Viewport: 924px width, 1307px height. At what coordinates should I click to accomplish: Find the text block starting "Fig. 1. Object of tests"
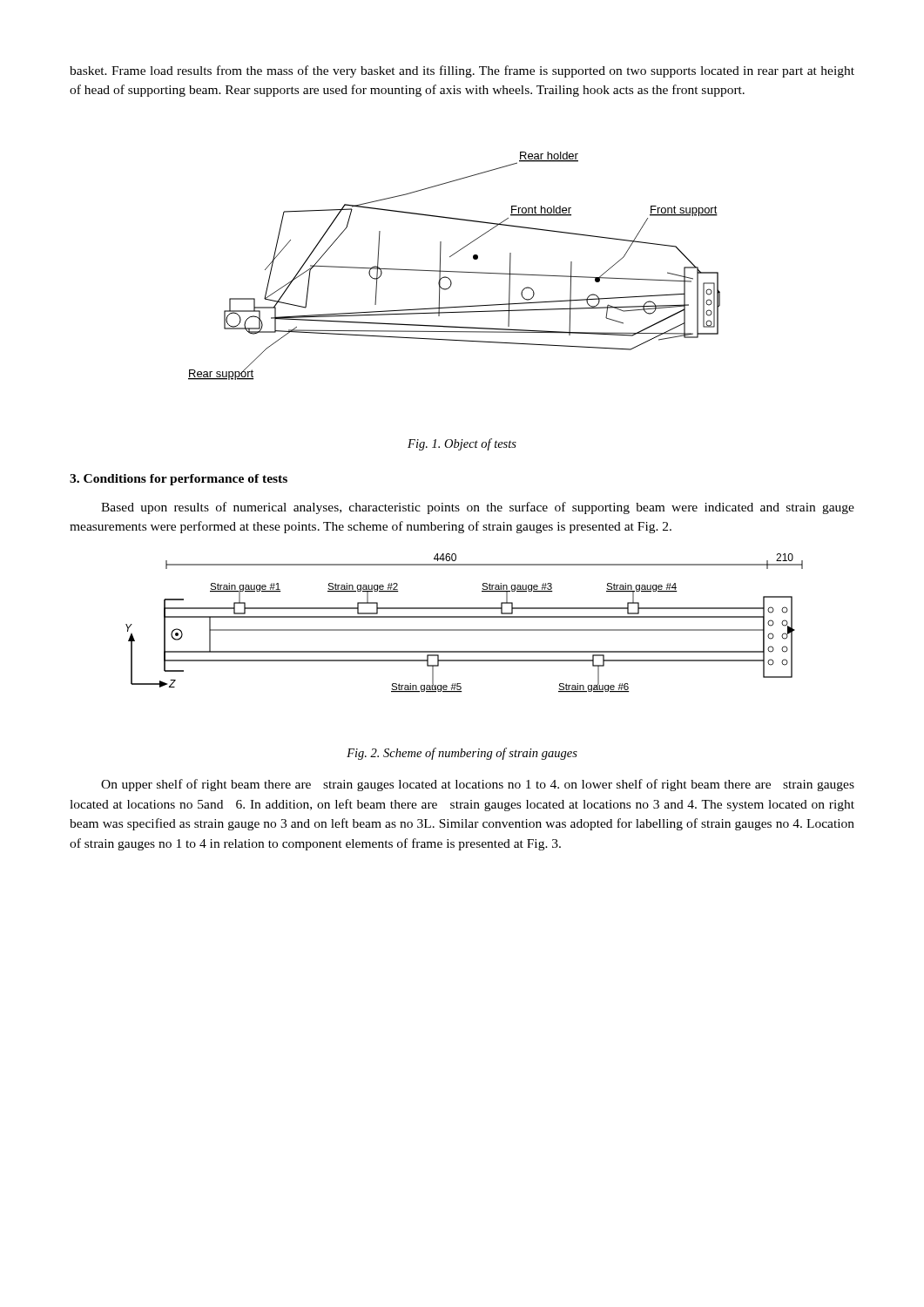[x=462, y=444]
